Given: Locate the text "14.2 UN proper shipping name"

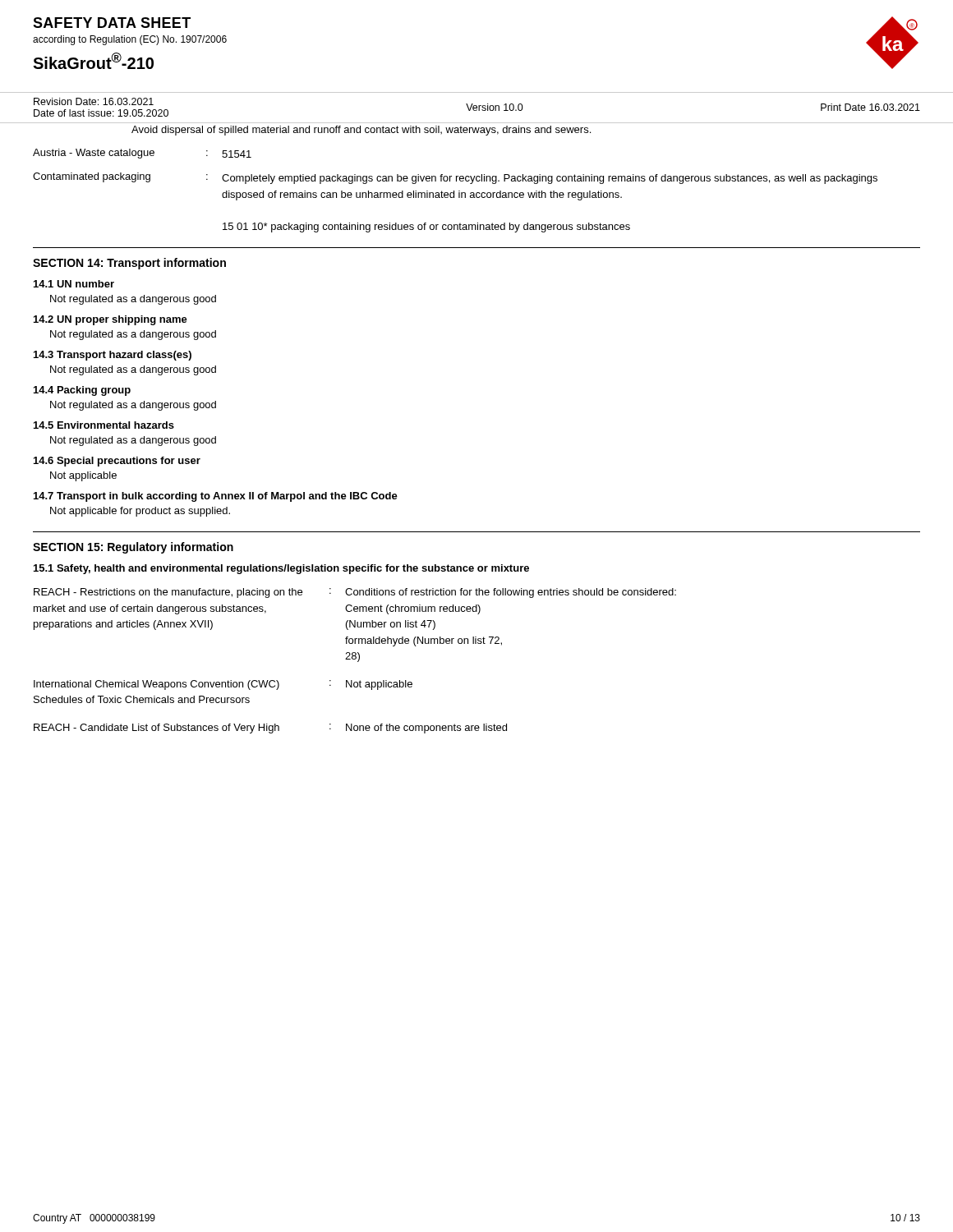Looking at the screenshot, I should click(110, 320).
